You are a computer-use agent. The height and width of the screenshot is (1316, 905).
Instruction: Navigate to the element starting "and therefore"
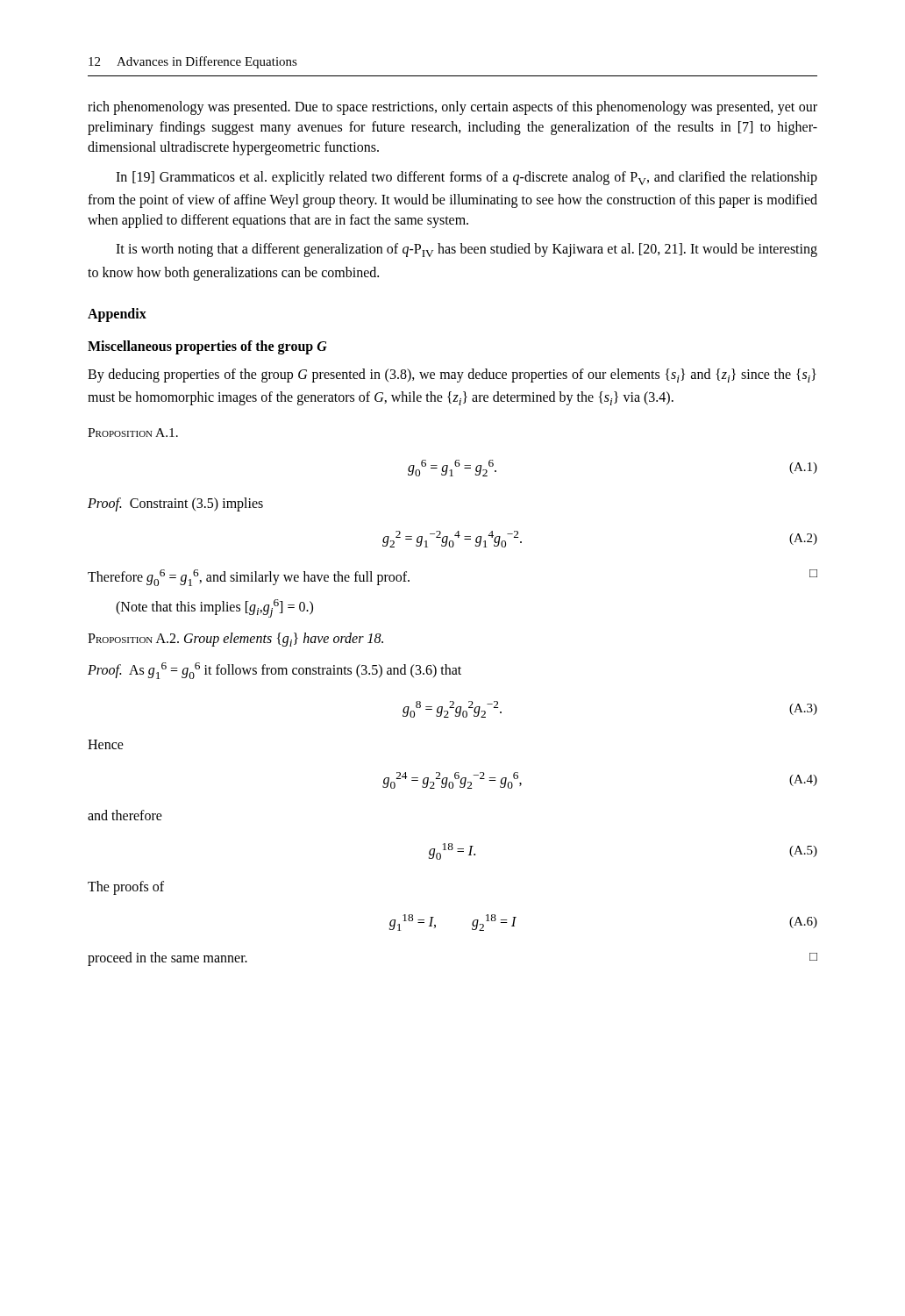(x=125, y=815)
